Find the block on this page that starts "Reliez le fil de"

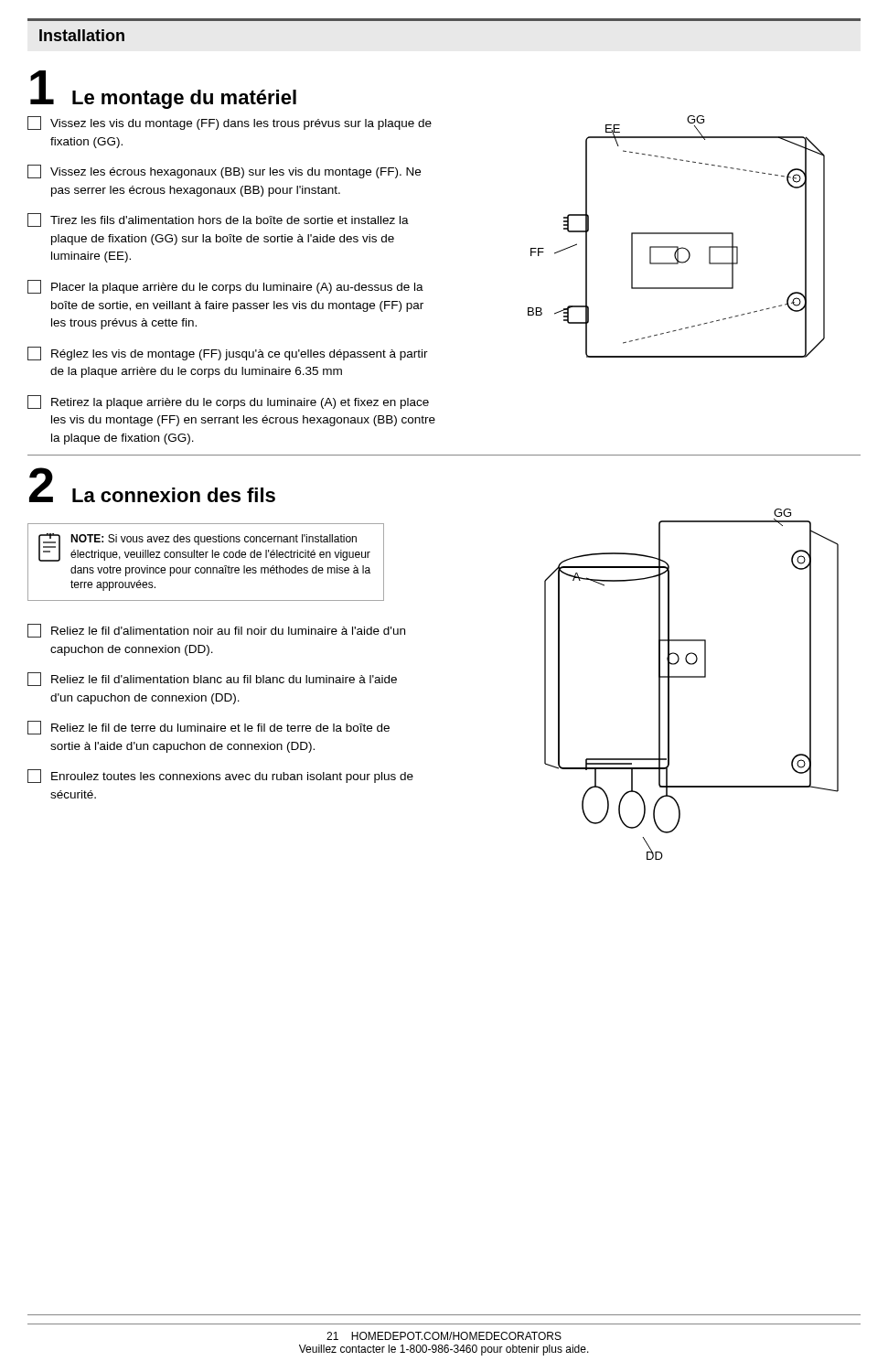[x=224, y=737]
